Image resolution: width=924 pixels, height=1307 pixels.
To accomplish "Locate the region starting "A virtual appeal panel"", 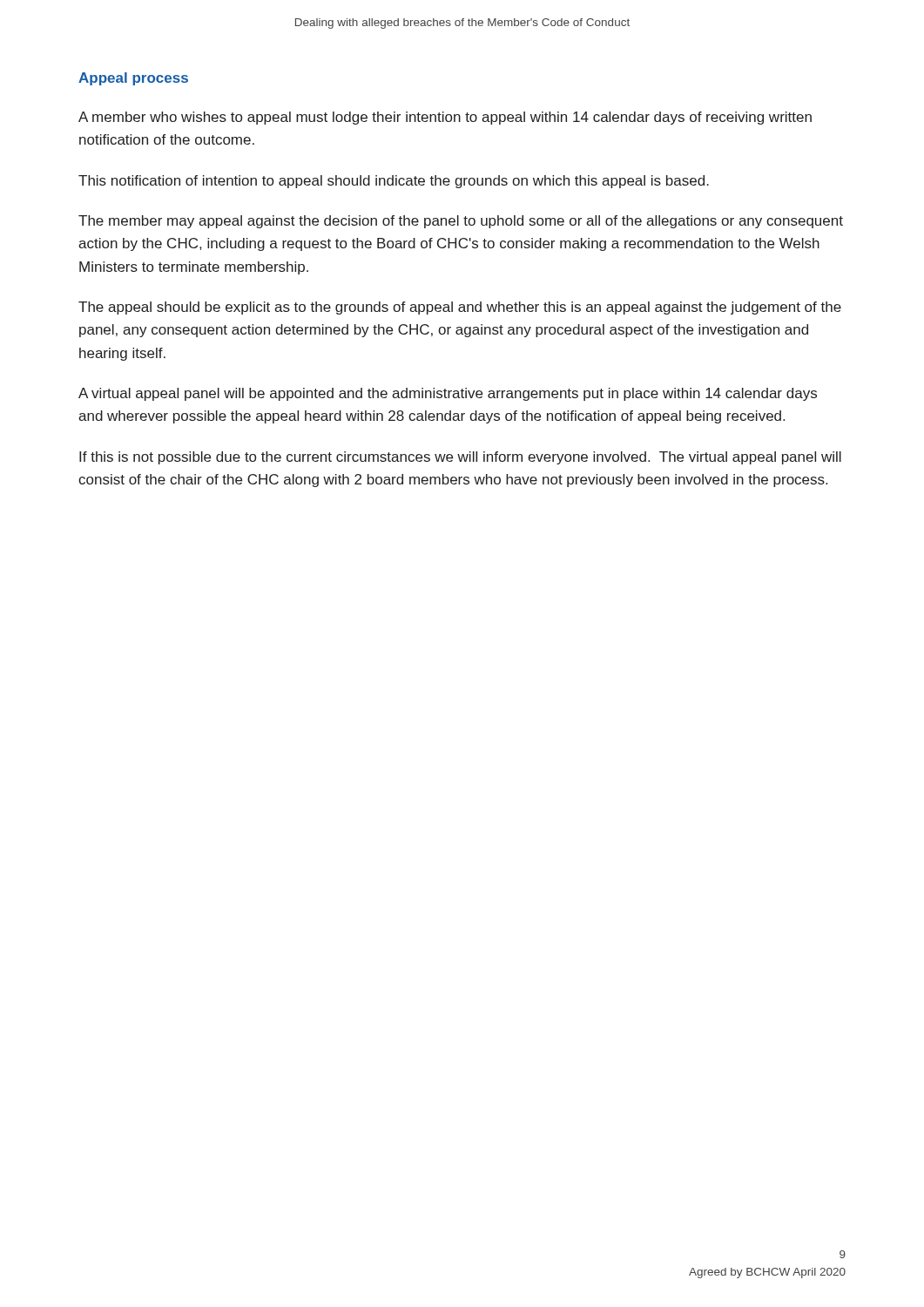I will click(x=448, y=405).
